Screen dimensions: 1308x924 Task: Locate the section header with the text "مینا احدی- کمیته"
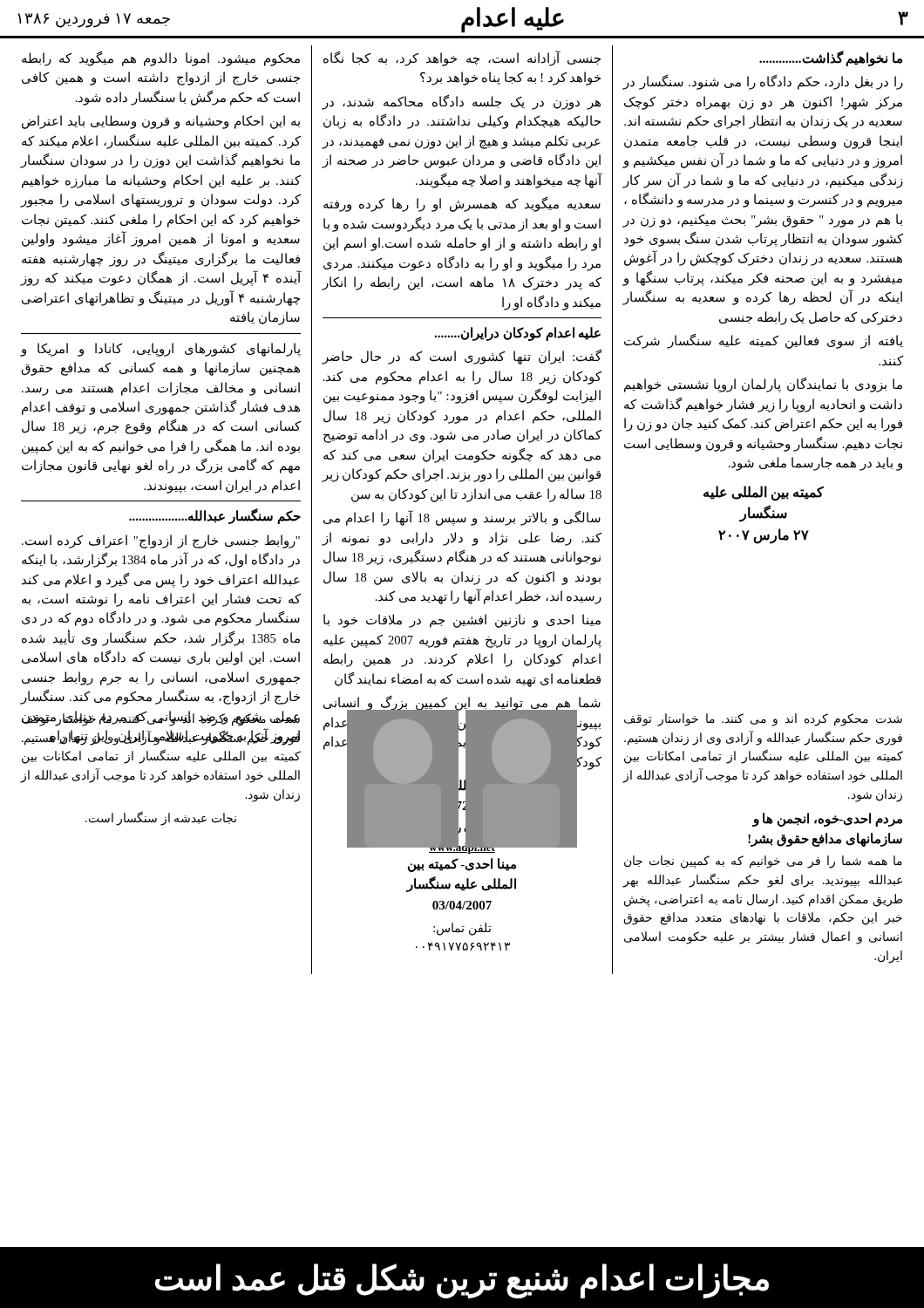462,884
